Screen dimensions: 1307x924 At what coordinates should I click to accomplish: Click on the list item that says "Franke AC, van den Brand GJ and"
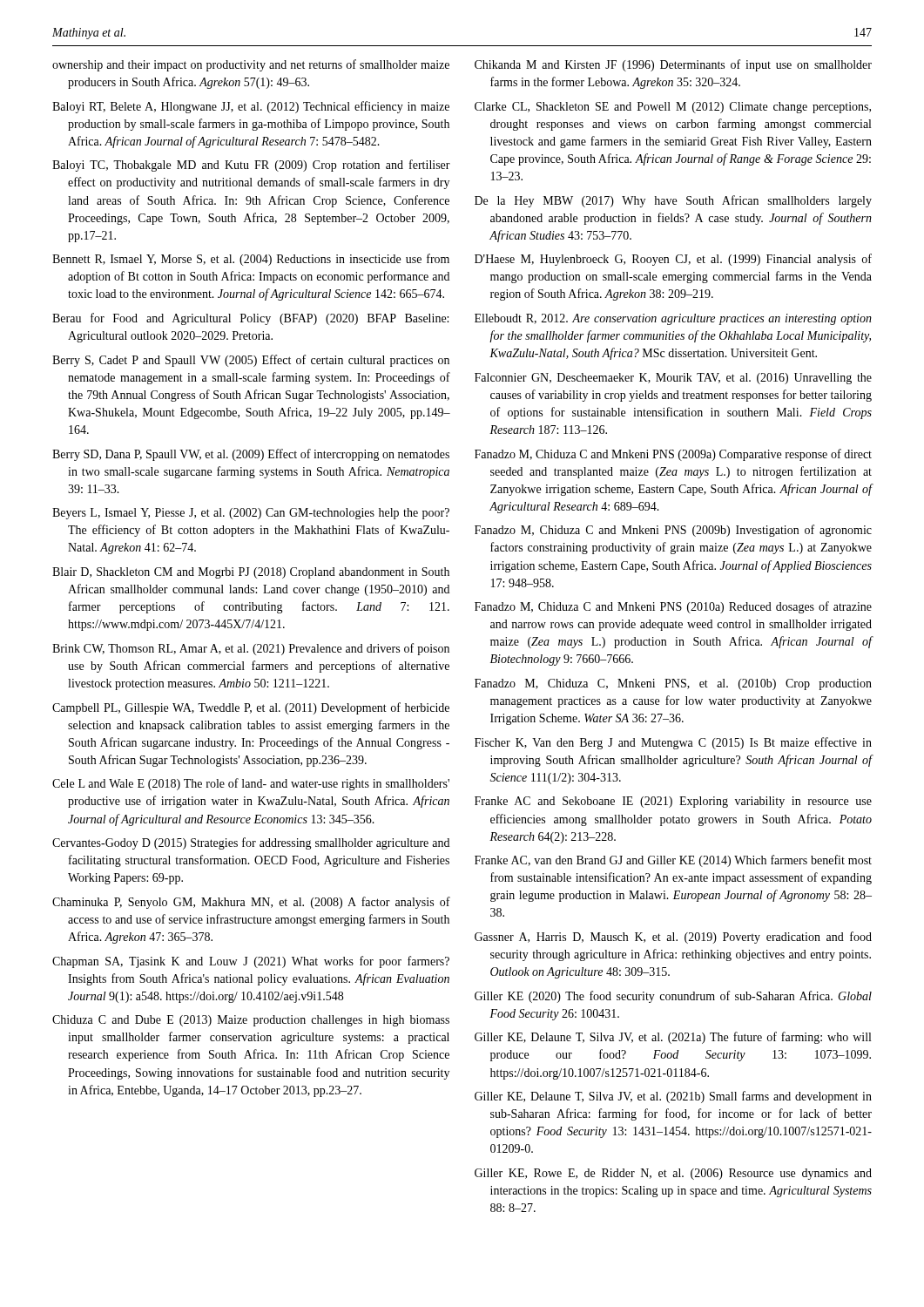tap(673, 887)
